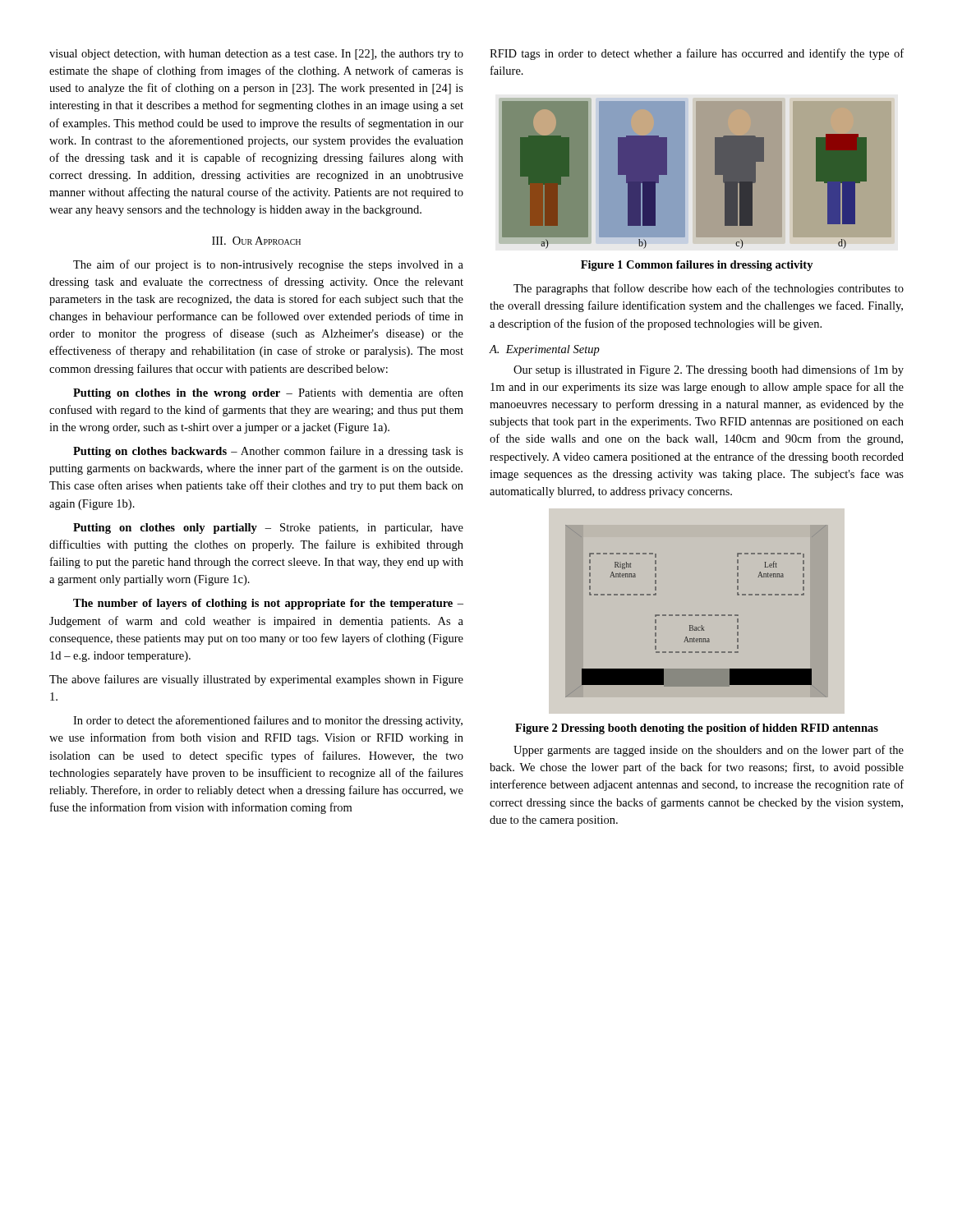
Task: Point to the region starting "Upper garments are"
Action: (x=697, y=785)
